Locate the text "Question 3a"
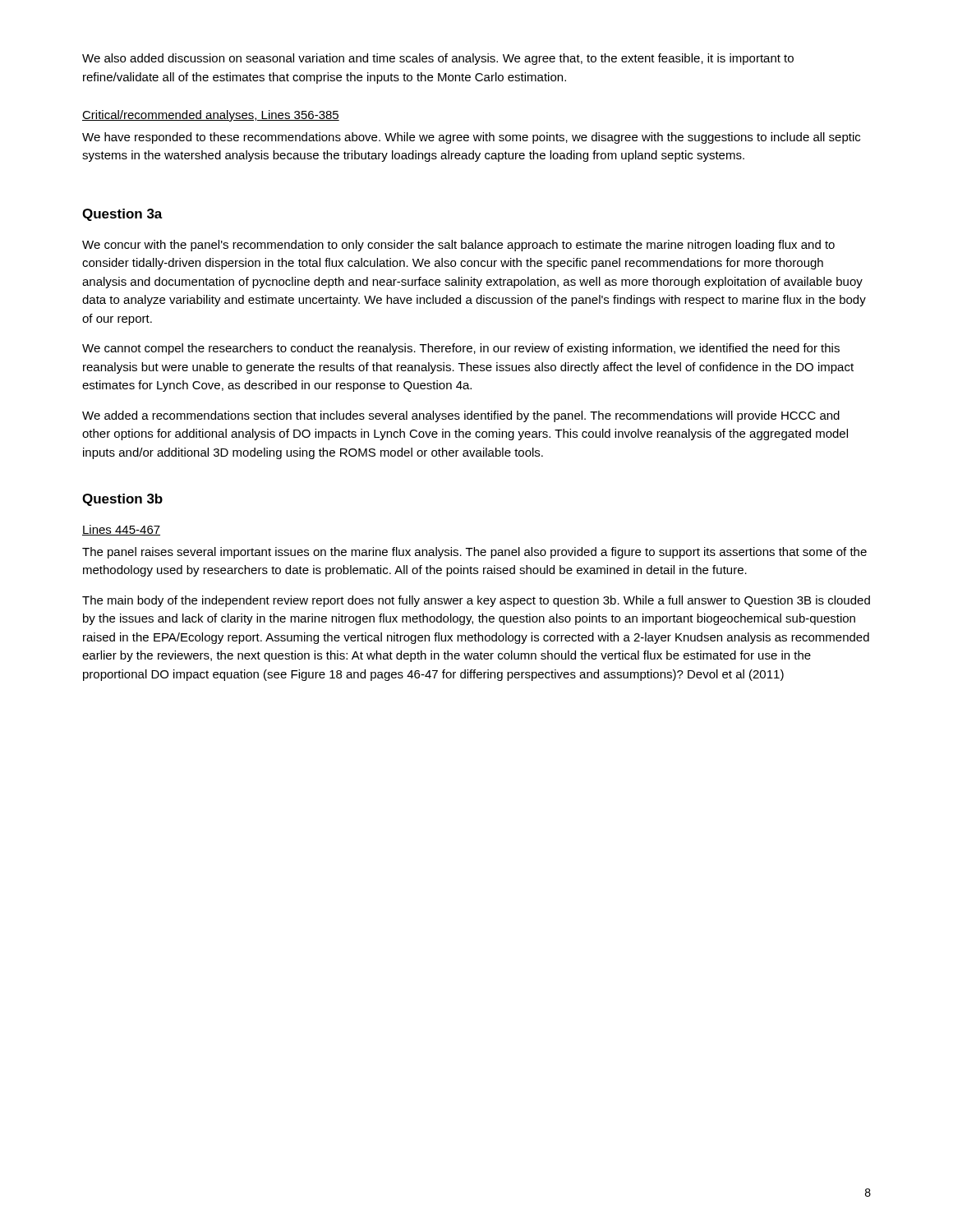The image size is (953, 1232). click(122, 214)
